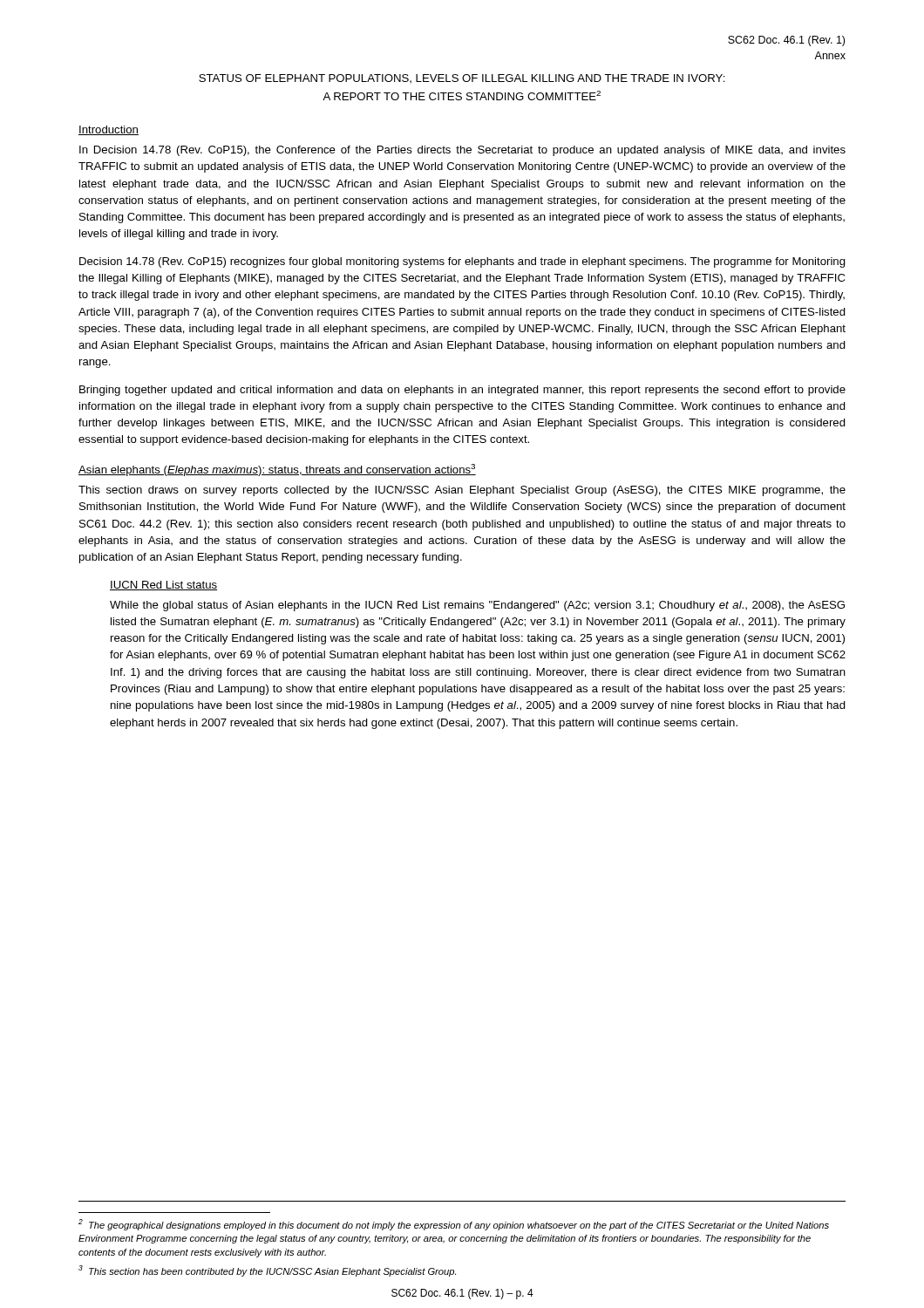Locate the title that opens with "STATUS OF ELEPHANT"

point(462,87)
